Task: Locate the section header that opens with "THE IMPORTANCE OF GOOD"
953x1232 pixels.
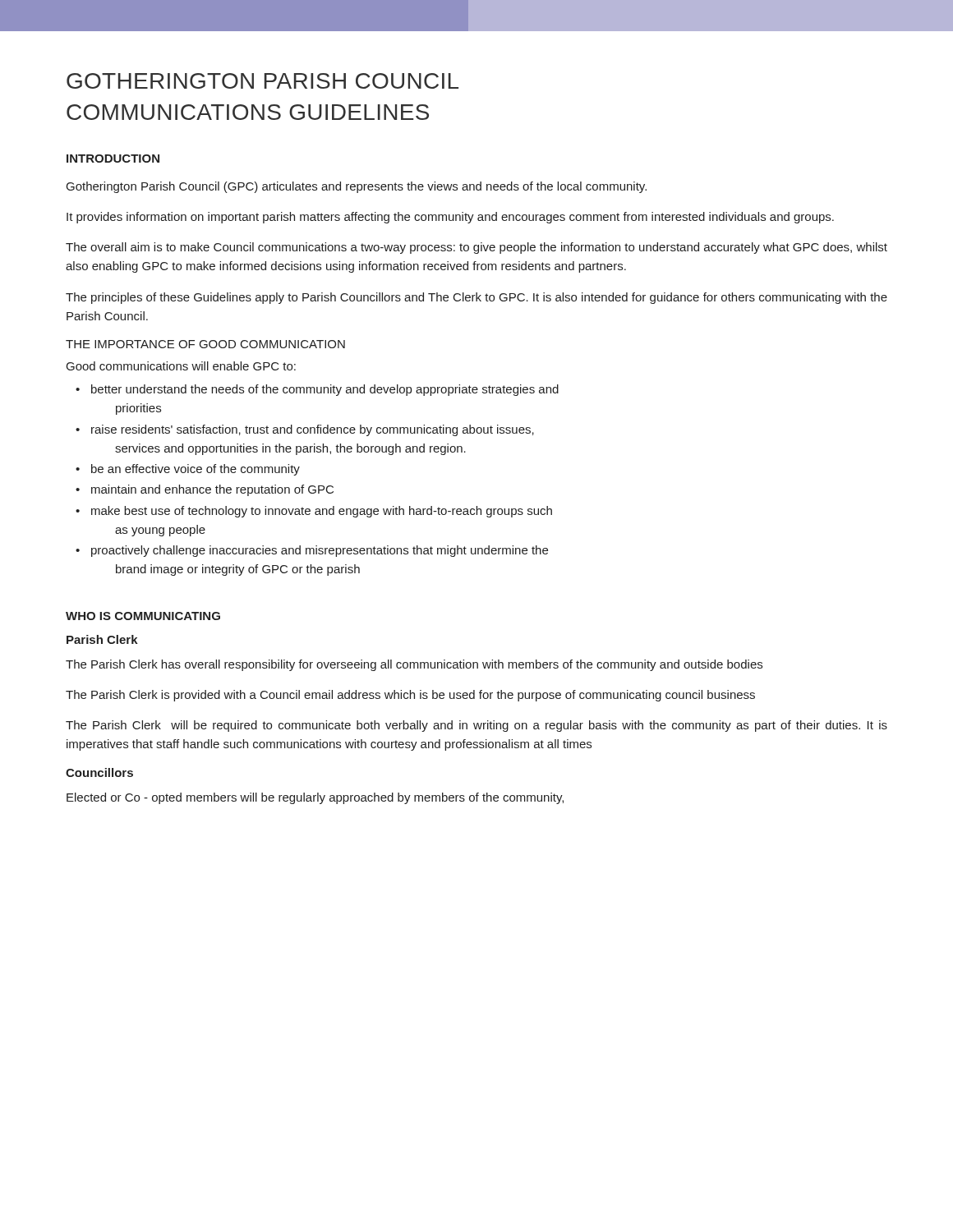Action: [x=206, y=344]
